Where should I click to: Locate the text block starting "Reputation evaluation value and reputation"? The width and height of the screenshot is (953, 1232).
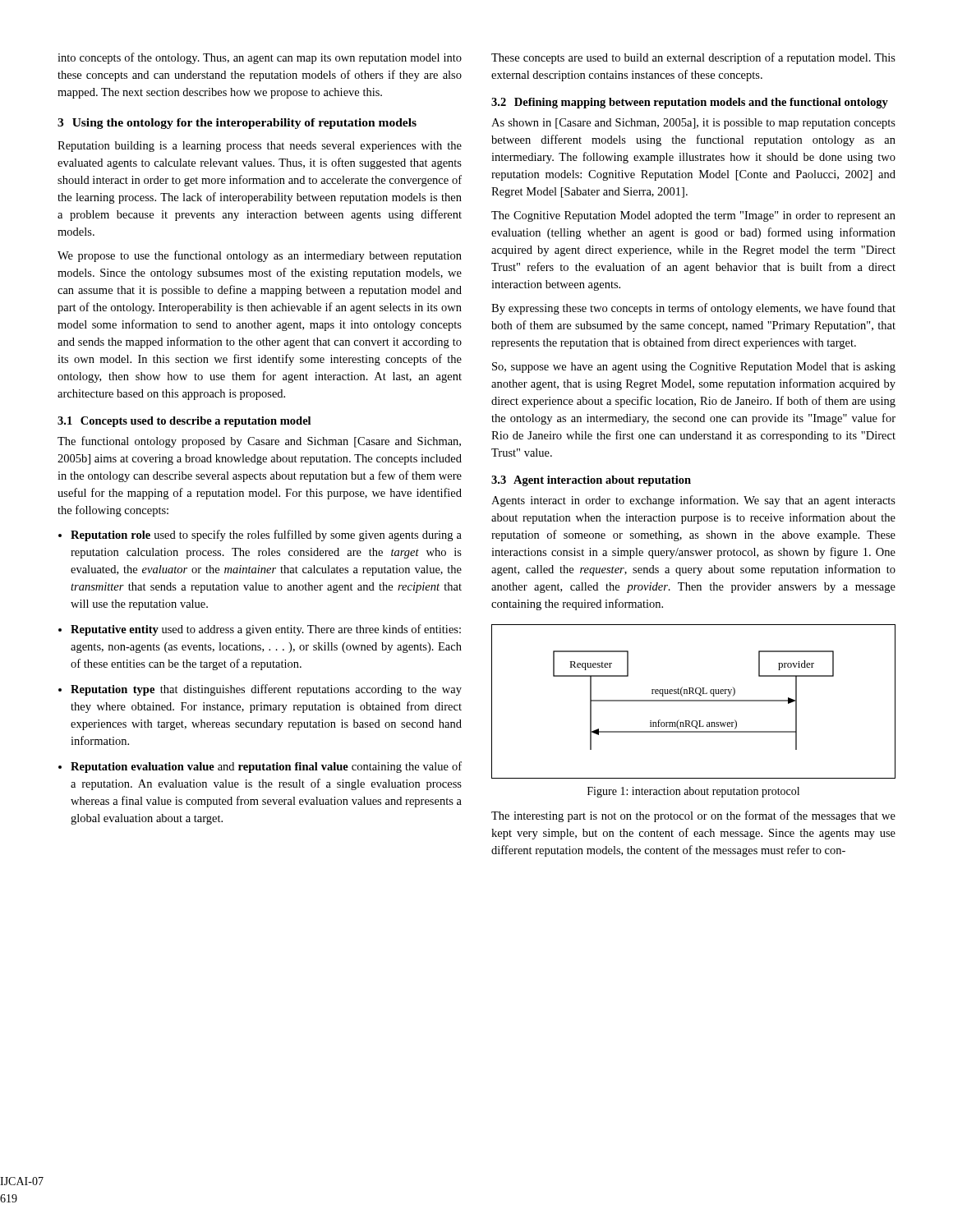tap(266, 792)
